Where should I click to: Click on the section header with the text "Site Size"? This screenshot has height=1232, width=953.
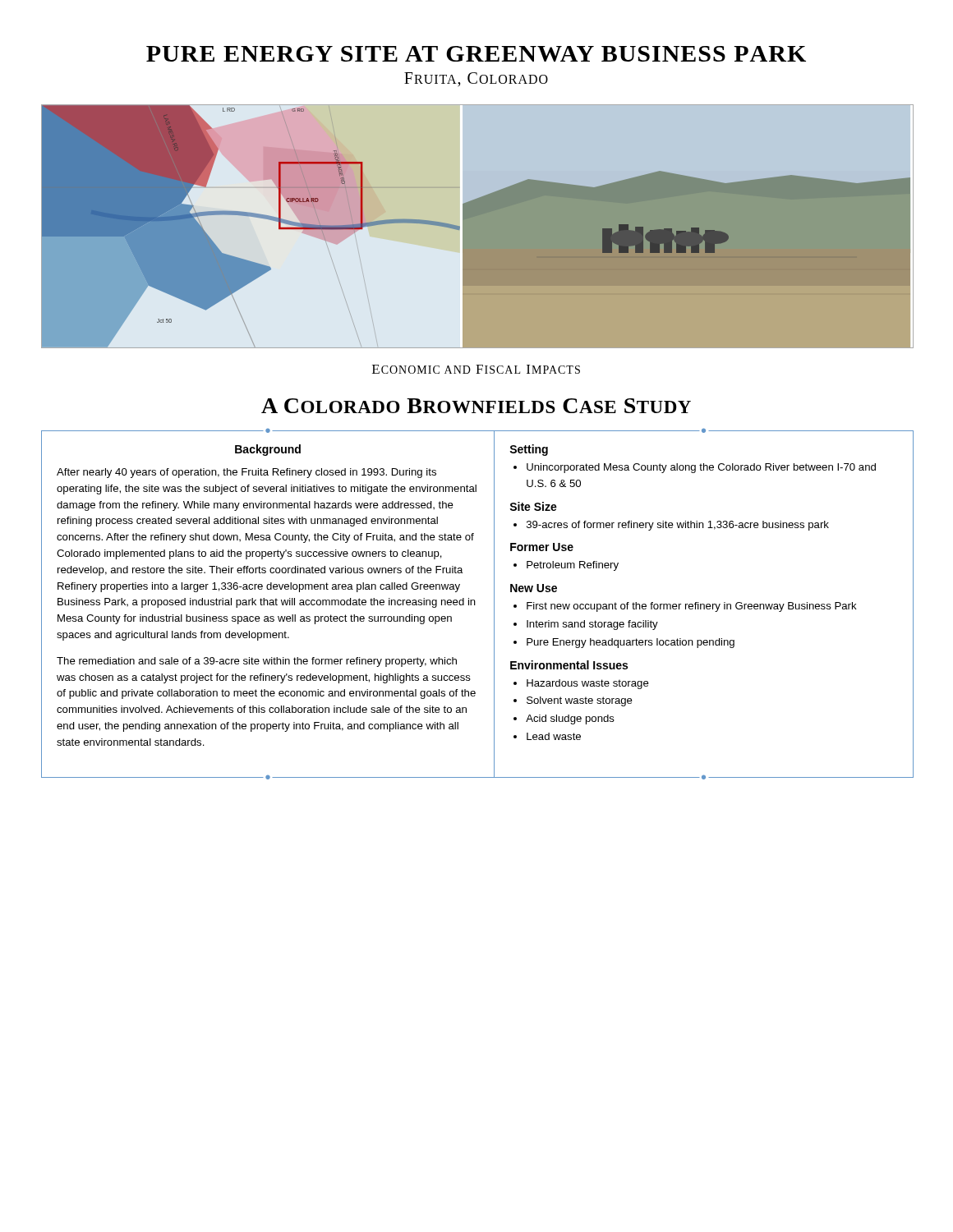click(533, 506)
